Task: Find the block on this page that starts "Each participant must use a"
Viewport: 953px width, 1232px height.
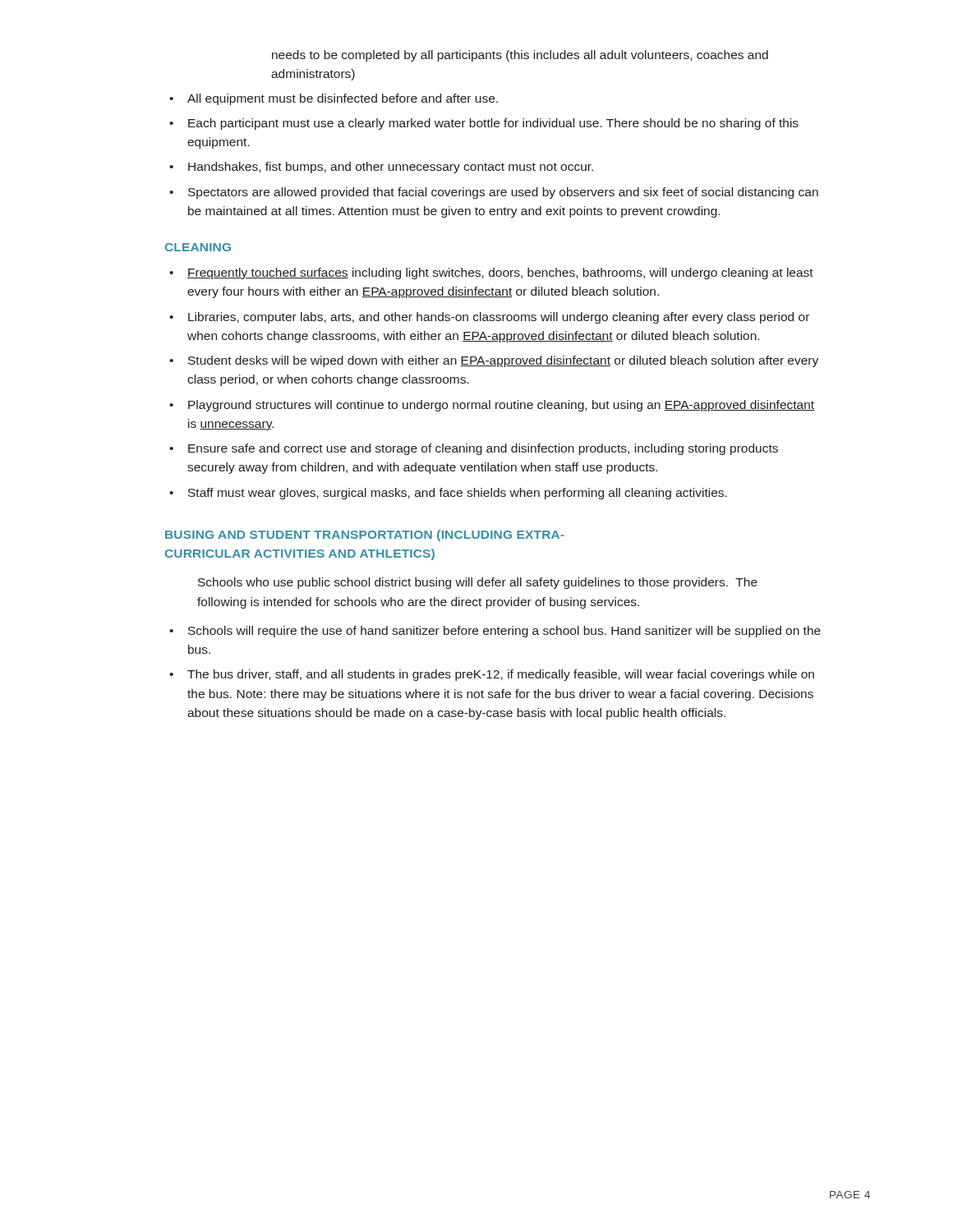Action: pos(493,132)
